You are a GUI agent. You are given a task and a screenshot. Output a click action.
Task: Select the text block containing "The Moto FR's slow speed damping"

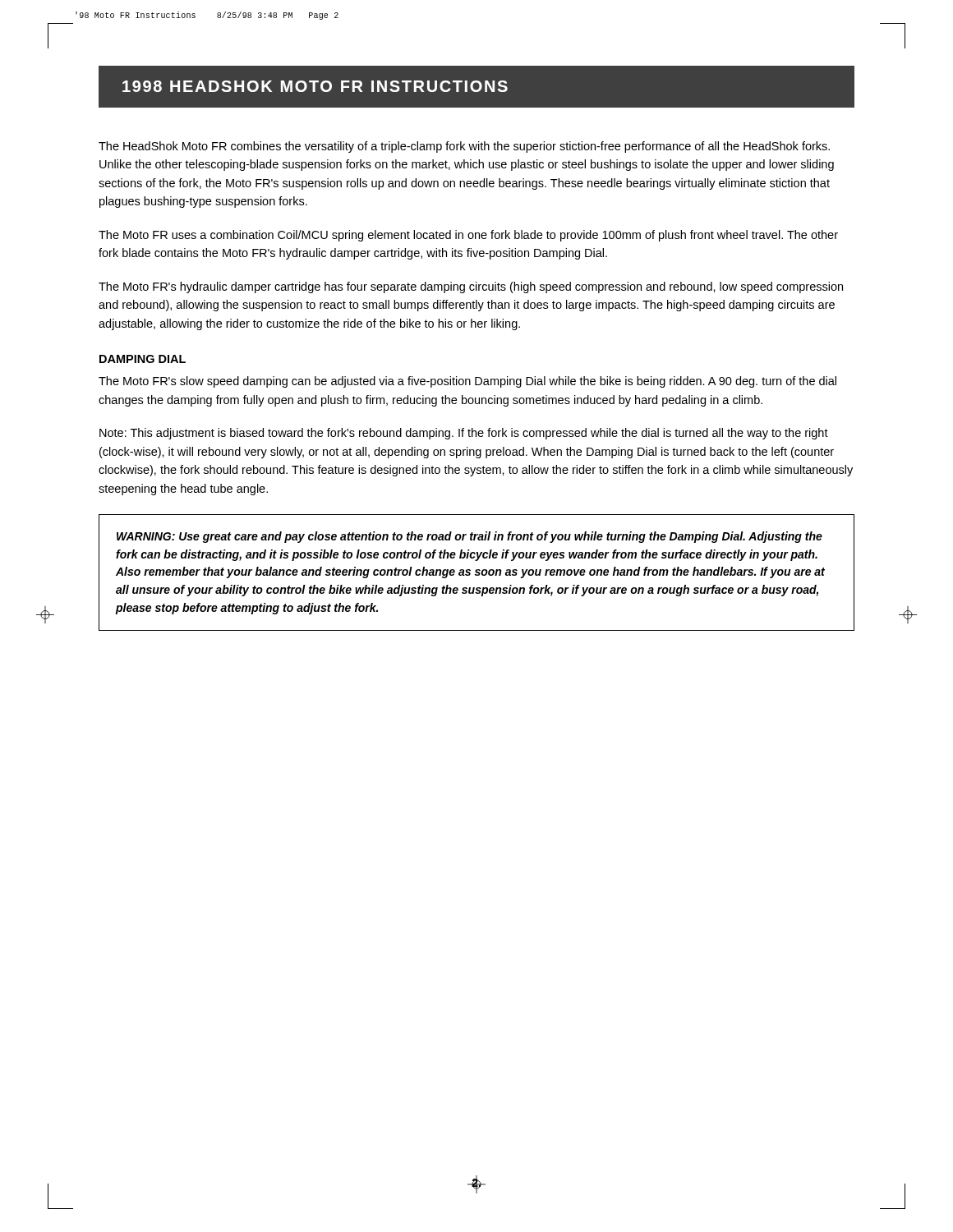coord(468,390)
